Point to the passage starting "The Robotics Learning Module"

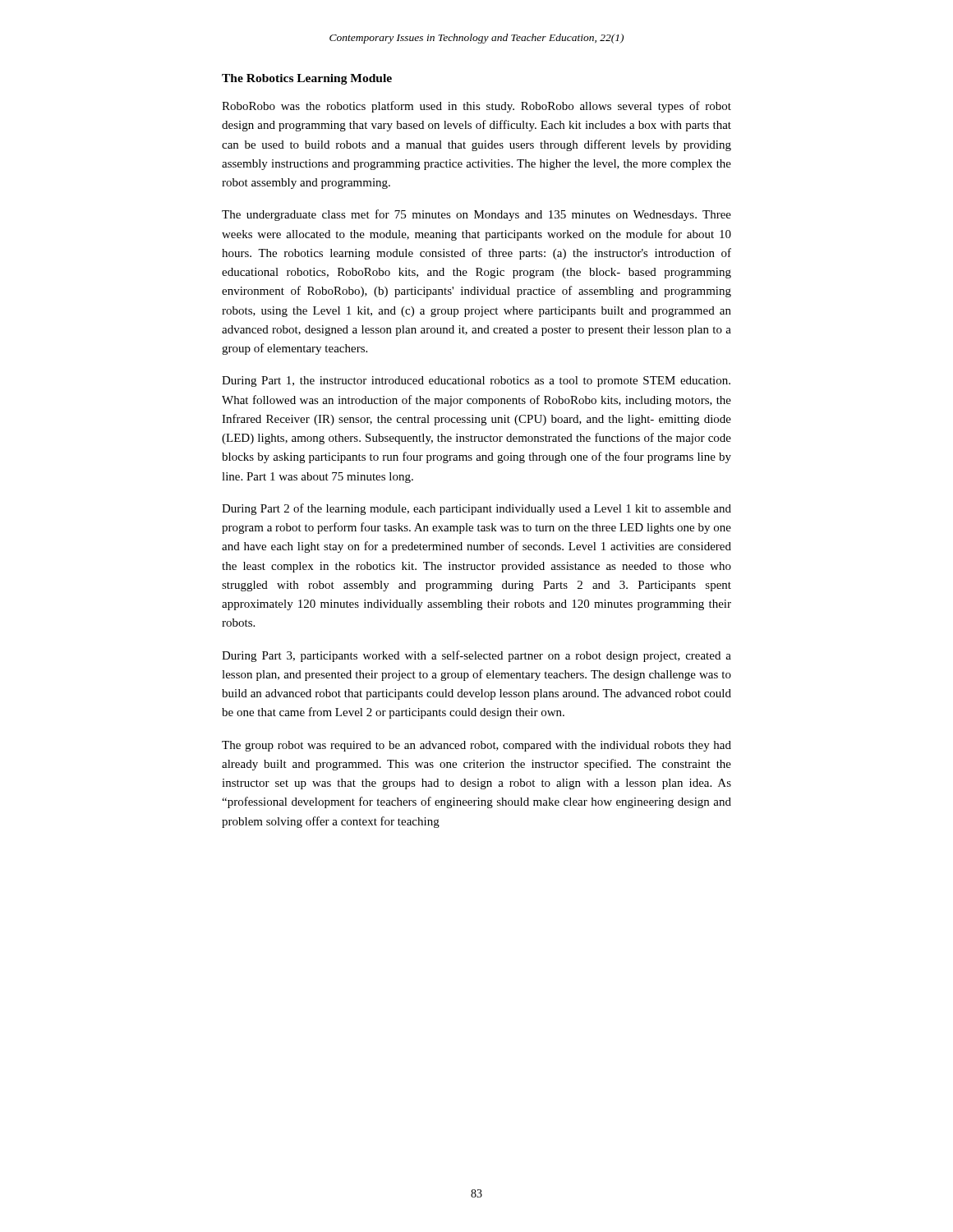click(x=307, y=78)
